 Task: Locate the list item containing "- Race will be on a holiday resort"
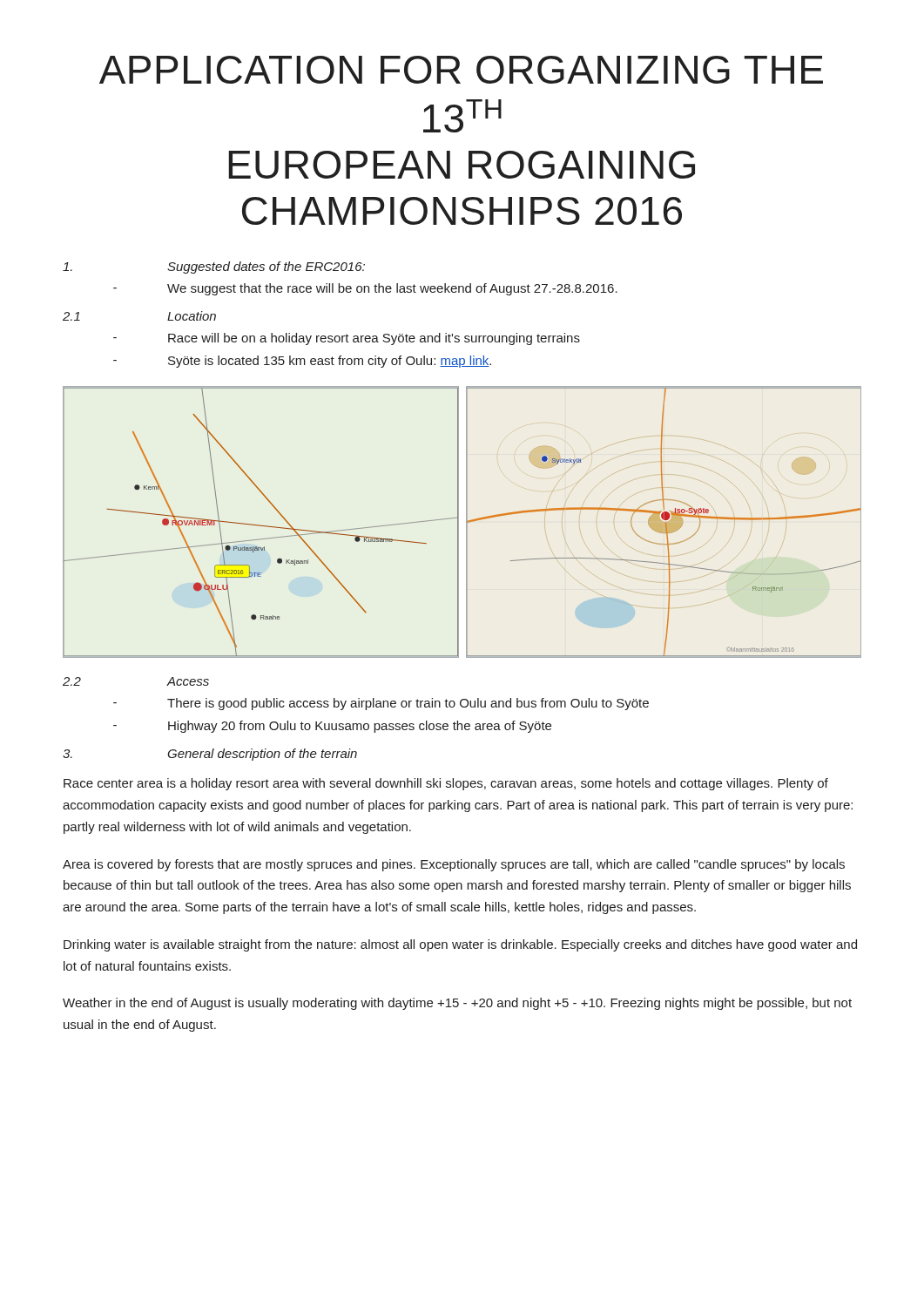coord(321,339)
